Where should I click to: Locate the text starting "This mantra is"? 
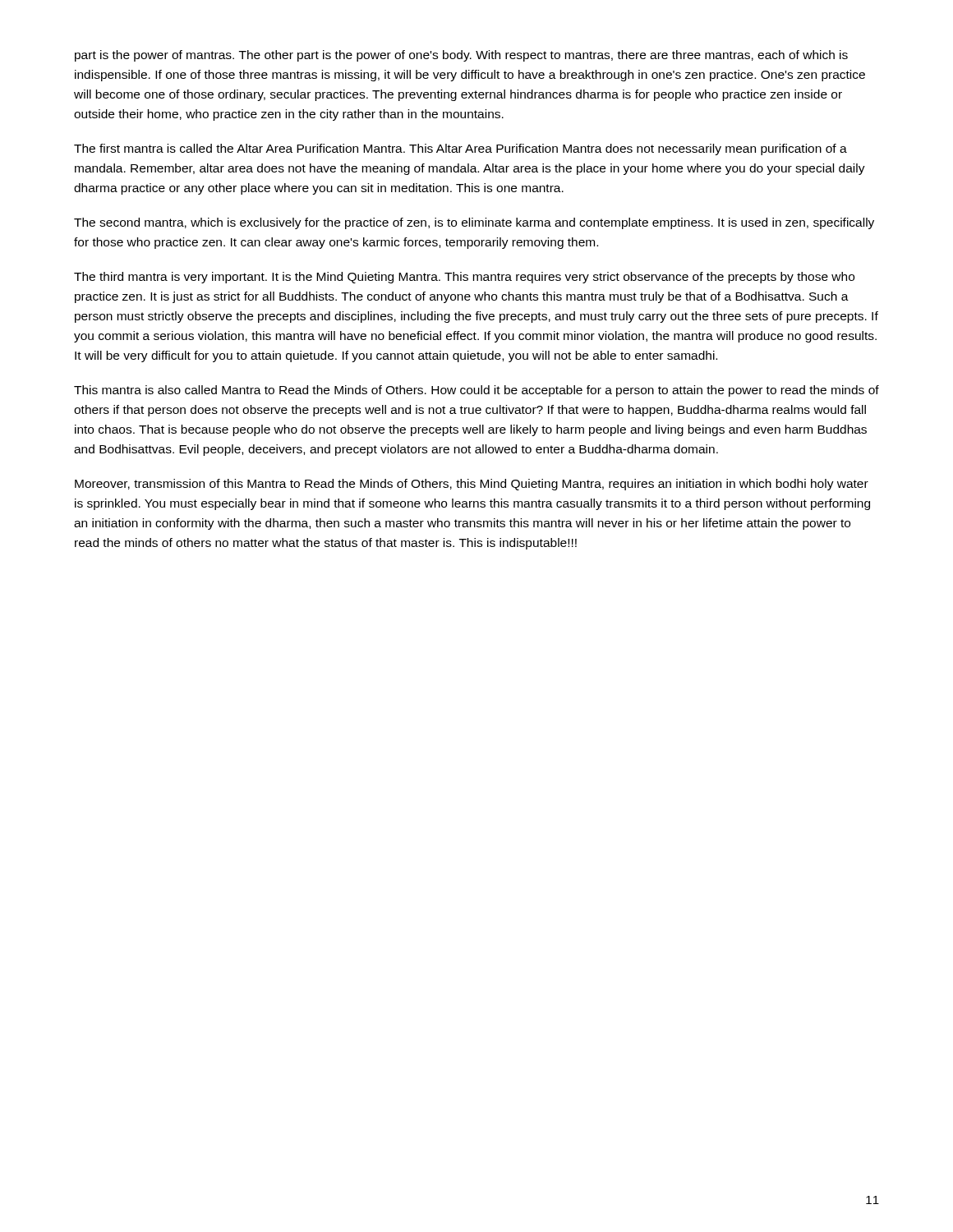click(476, 419)
